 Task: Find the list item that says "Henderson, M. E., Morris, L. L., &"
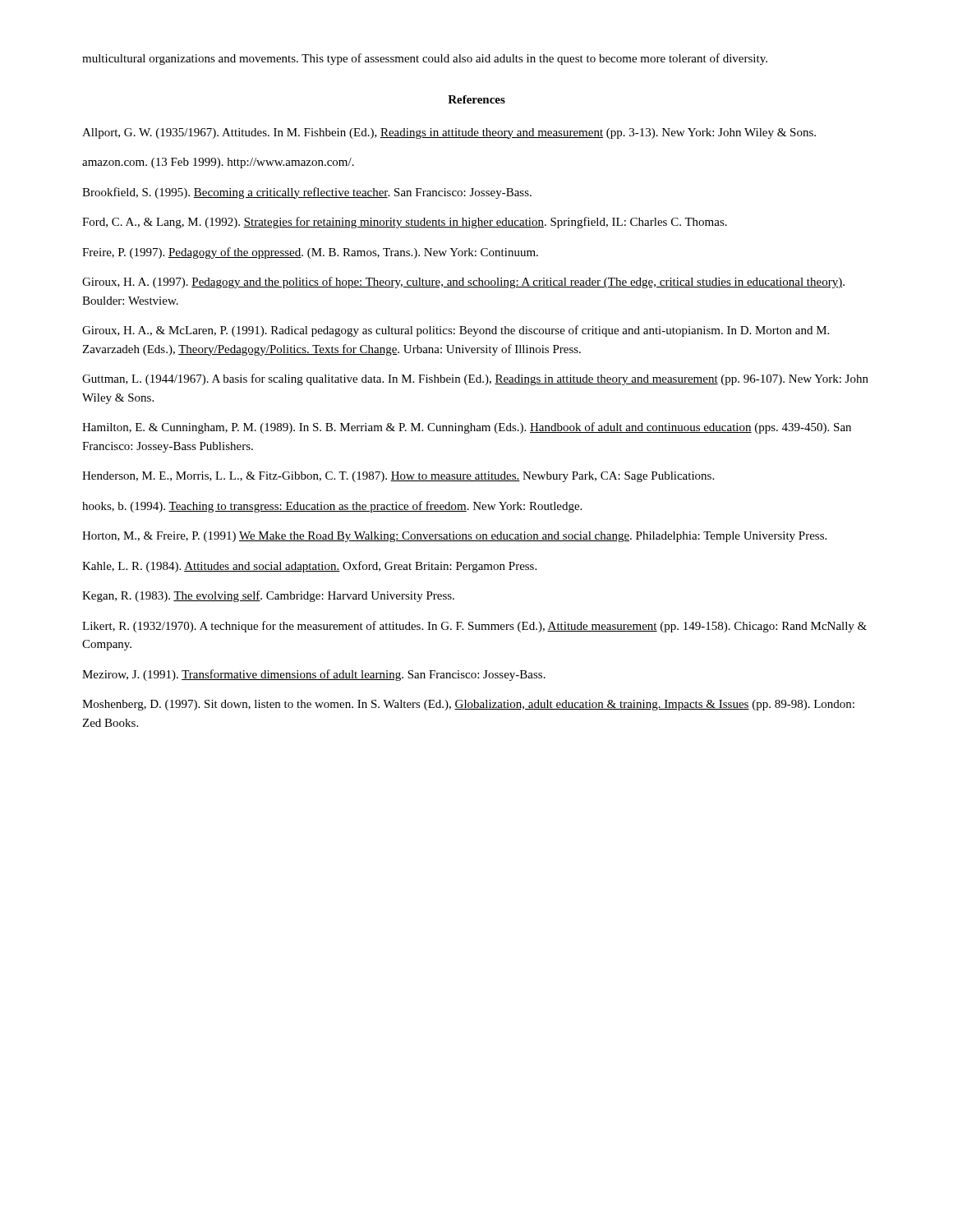(399, 476)
